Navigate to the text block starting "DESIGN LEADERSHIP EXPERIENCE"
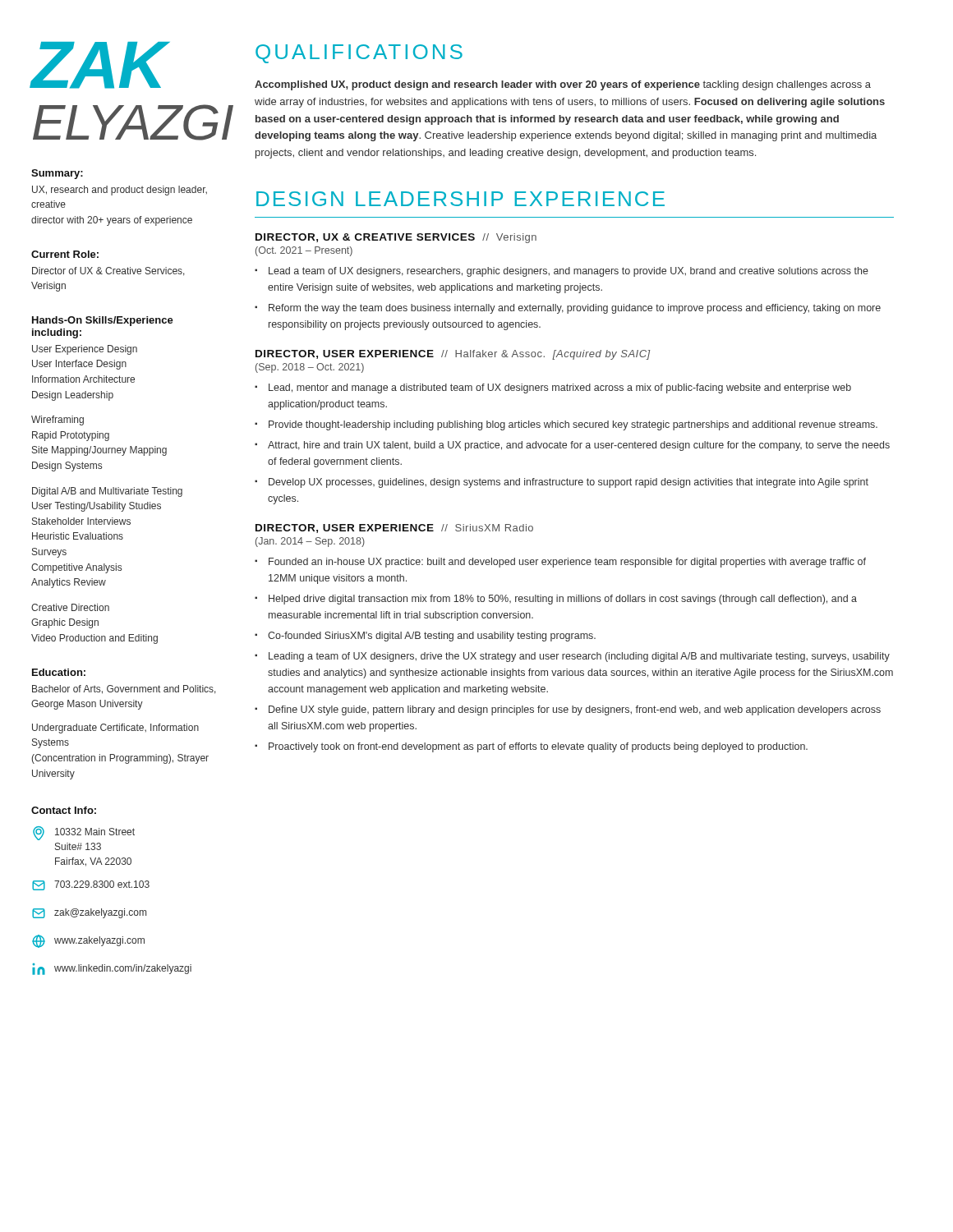The height and width of the screenshot is (1232, 953). tap(461, 199)
